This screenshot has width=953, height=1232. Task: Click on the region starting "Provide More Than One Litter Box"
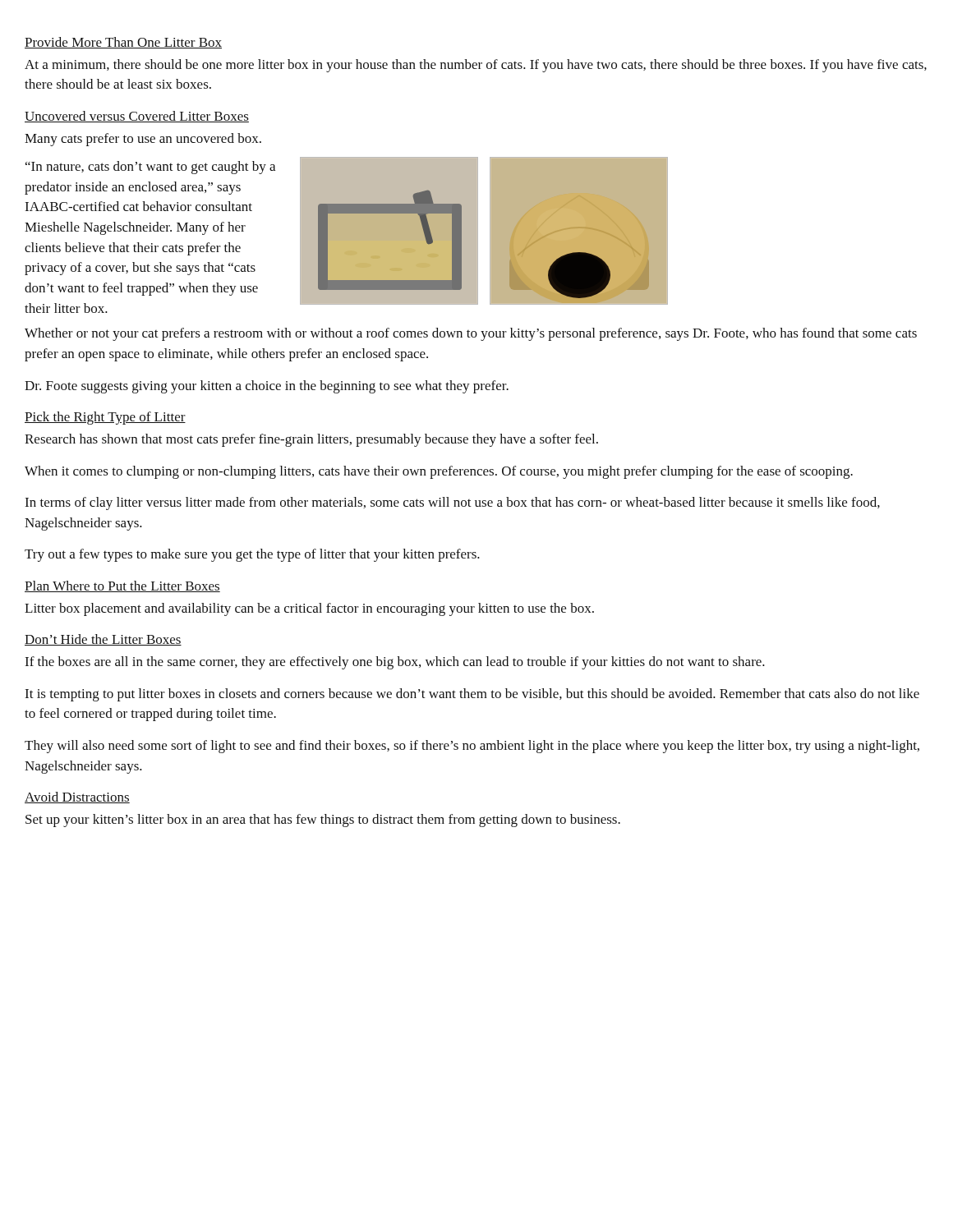click(x=123, y=42)
